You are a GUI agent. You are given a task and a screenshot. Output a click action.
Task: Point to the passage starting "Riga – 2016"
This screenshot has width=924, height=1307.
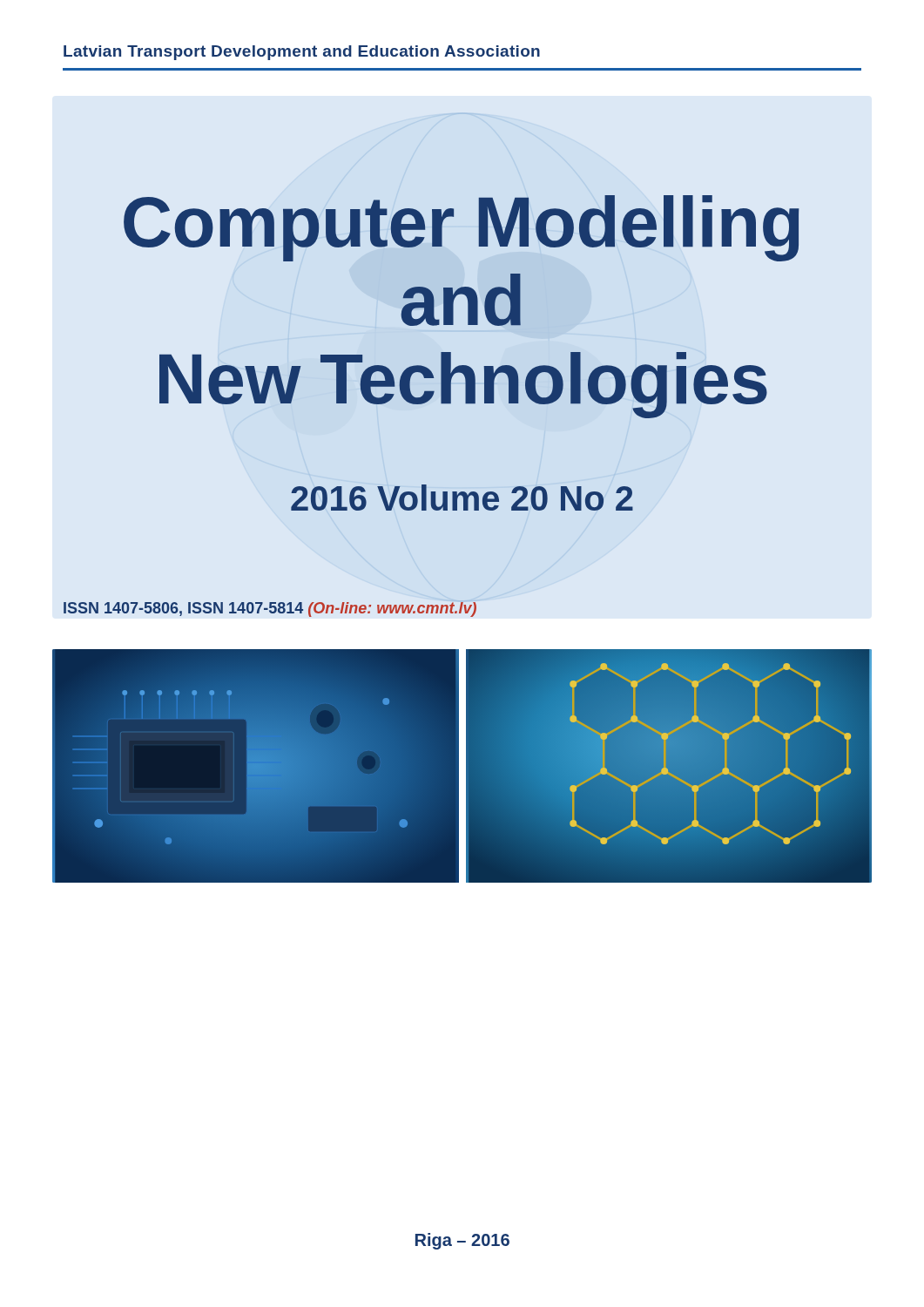pyautogui.click(x=462, y=1240)
